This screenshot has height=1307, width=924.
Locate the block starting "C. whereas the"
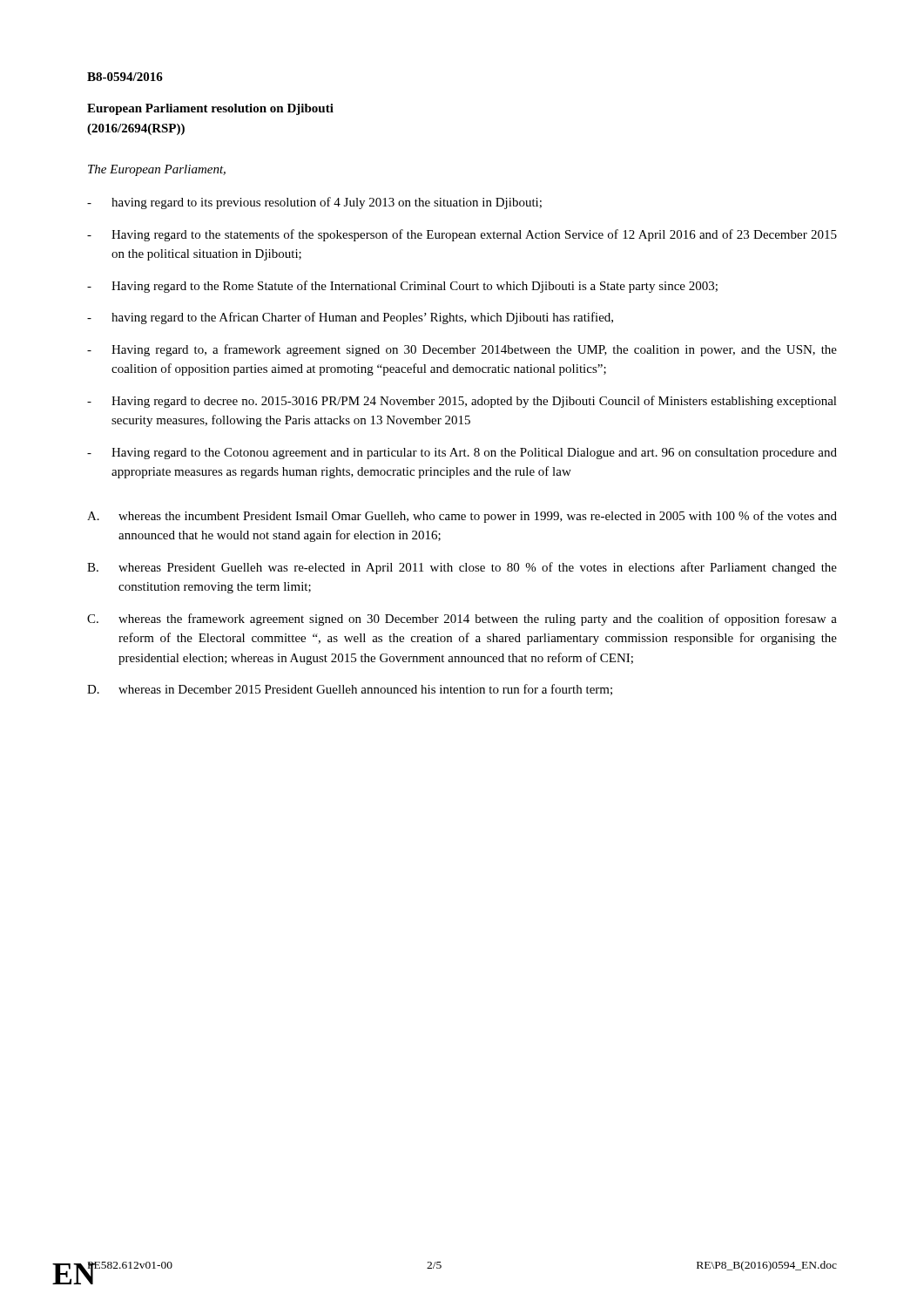pos(462,638)
